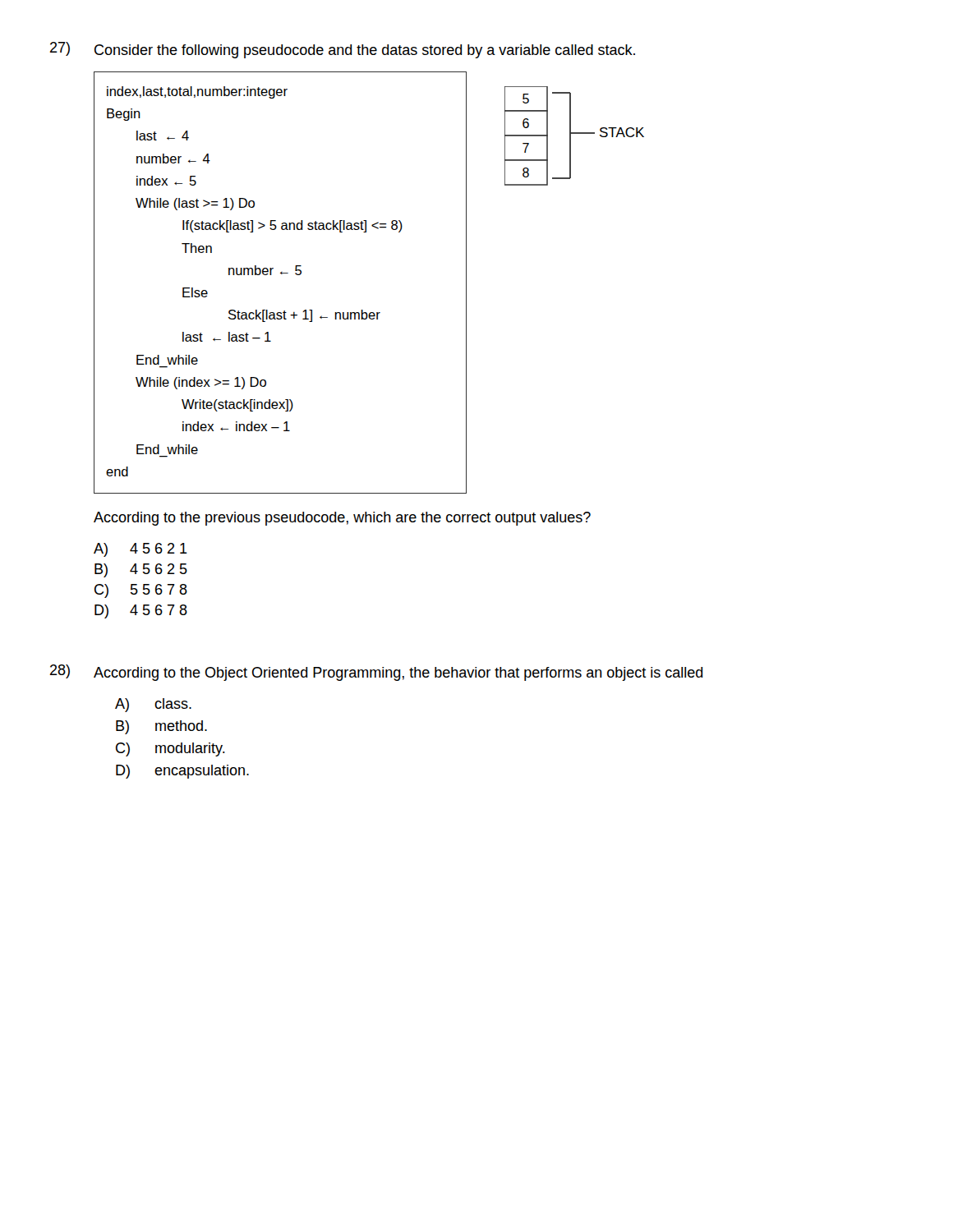
Task: Point to the block starting "27) Consider the following pseudocode and the"
Action: [x=343, y=51]
